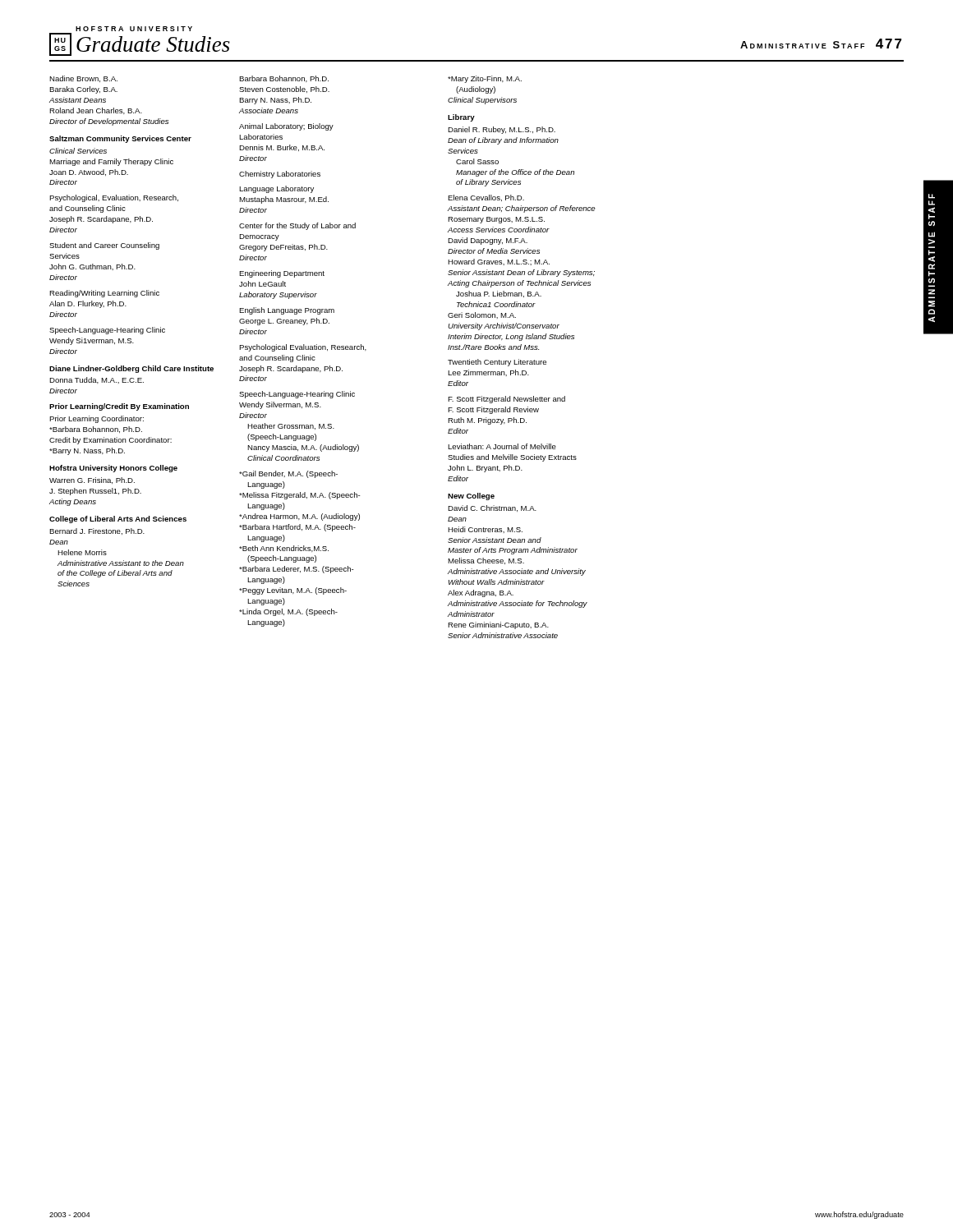Click on the text block starting "Student and Career Counseling Services"
Viewport: 953px width, 1232px height.
click(138, 262)
